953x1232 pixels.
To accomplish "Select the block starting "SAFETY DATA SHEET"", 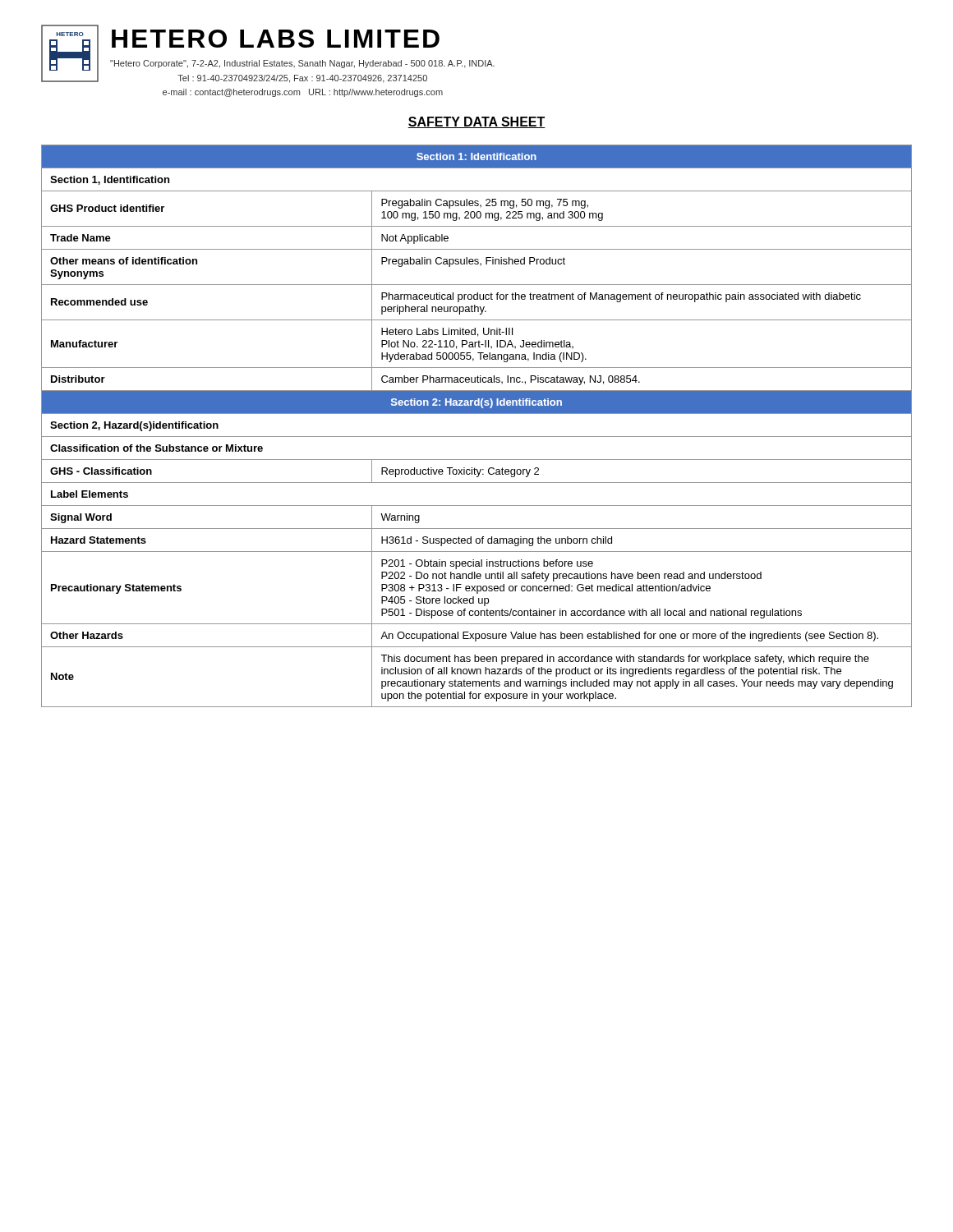I will 476,122.
